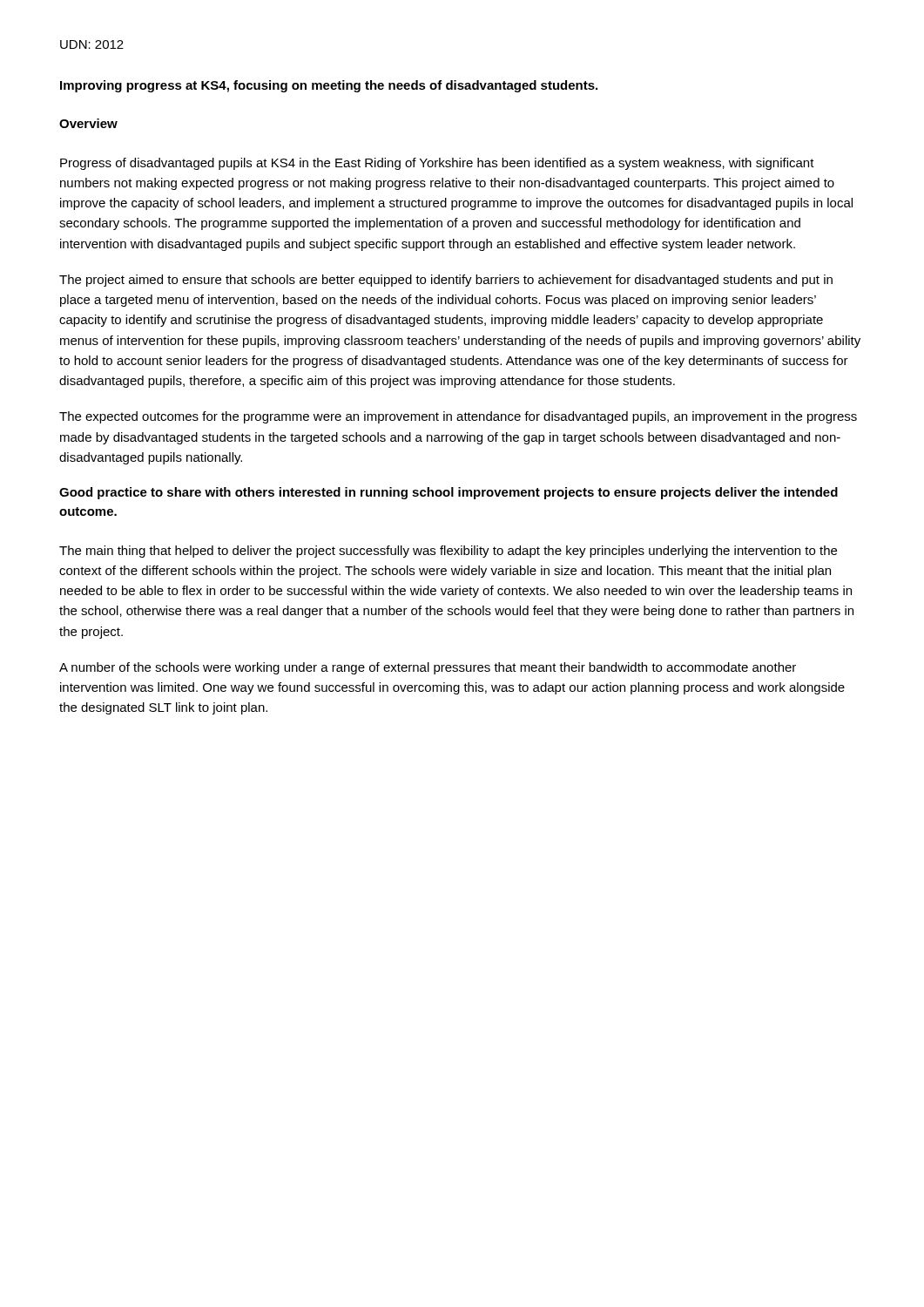Select the text block containing "A number of the schools"
Viewport: 924px width, 1307px height.
[x=452, y=687]
